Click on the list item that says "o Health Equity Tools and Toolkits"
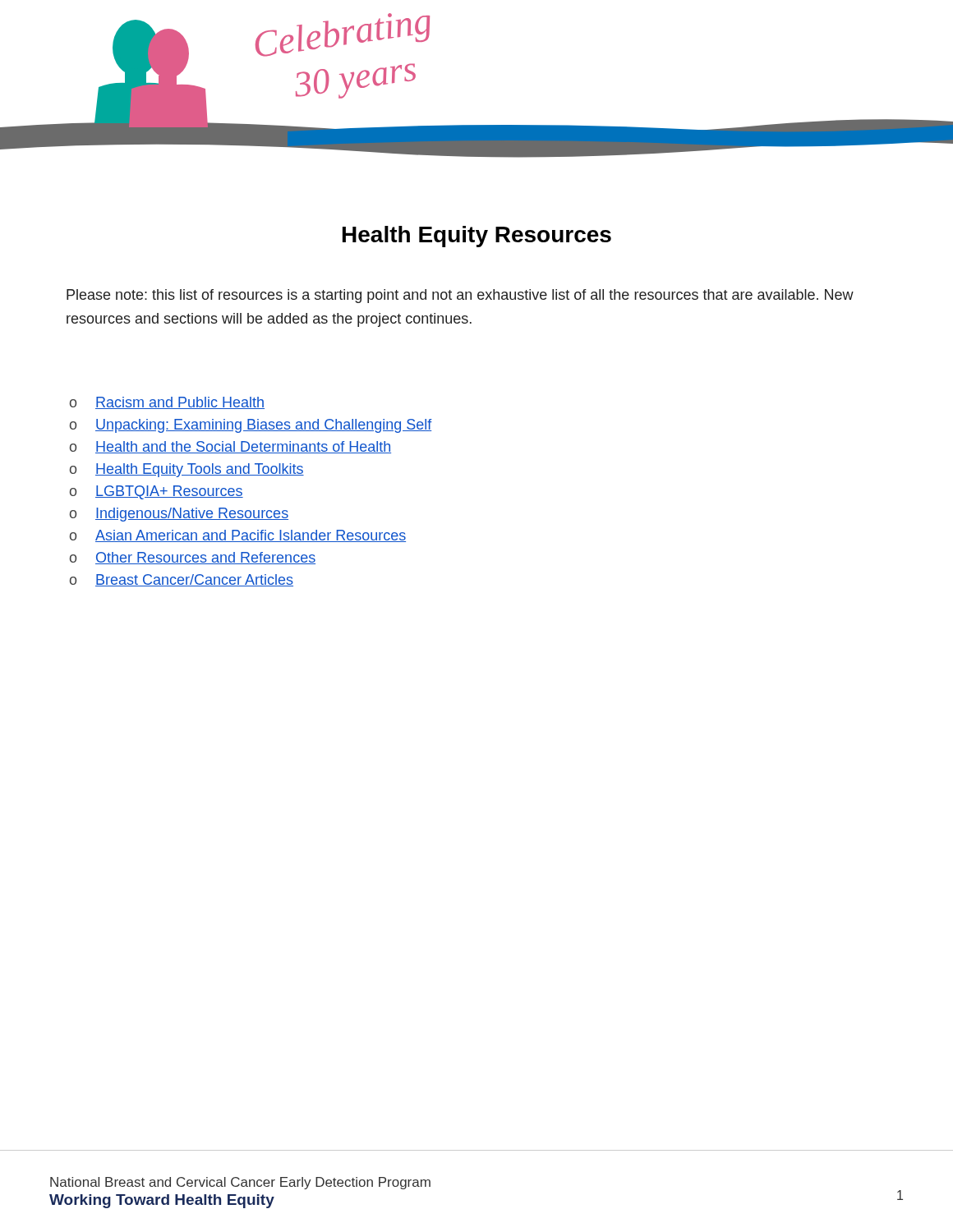 [185, 469]
